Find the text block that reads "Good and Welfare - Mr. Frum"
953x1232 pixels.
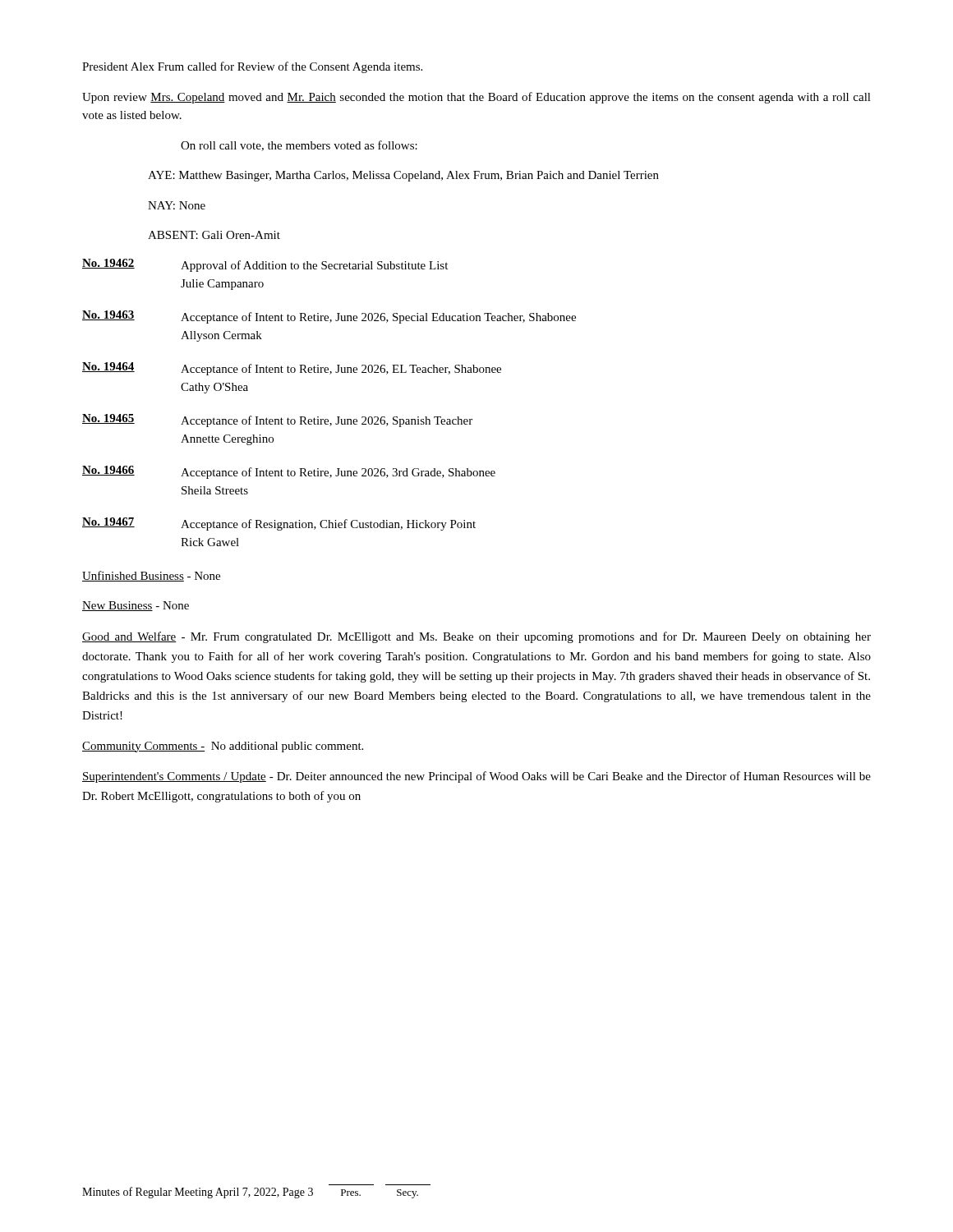click(476, 676)
